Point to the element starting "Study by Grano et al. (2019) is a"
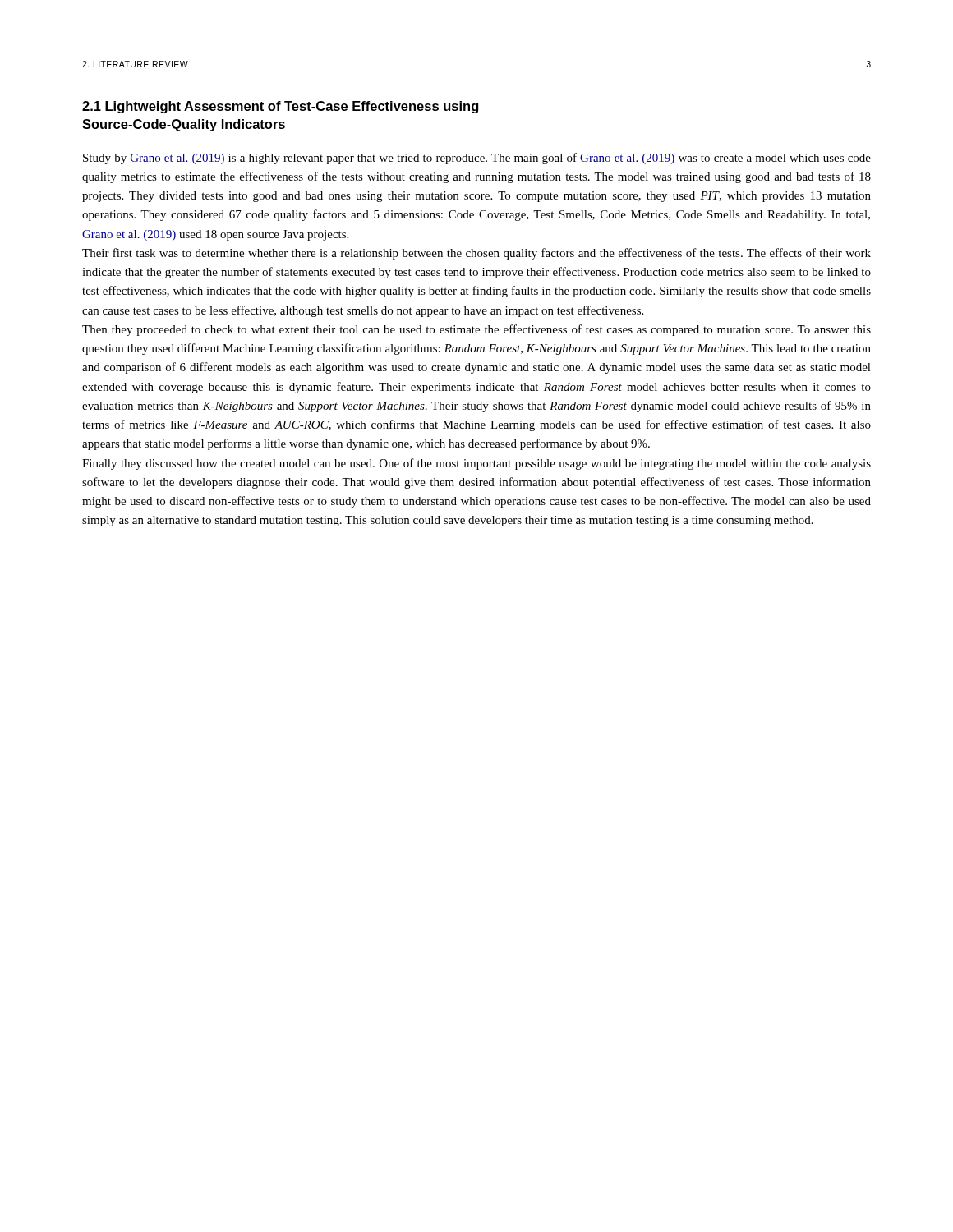This screenshot has height=1232, width=953. 476,339
